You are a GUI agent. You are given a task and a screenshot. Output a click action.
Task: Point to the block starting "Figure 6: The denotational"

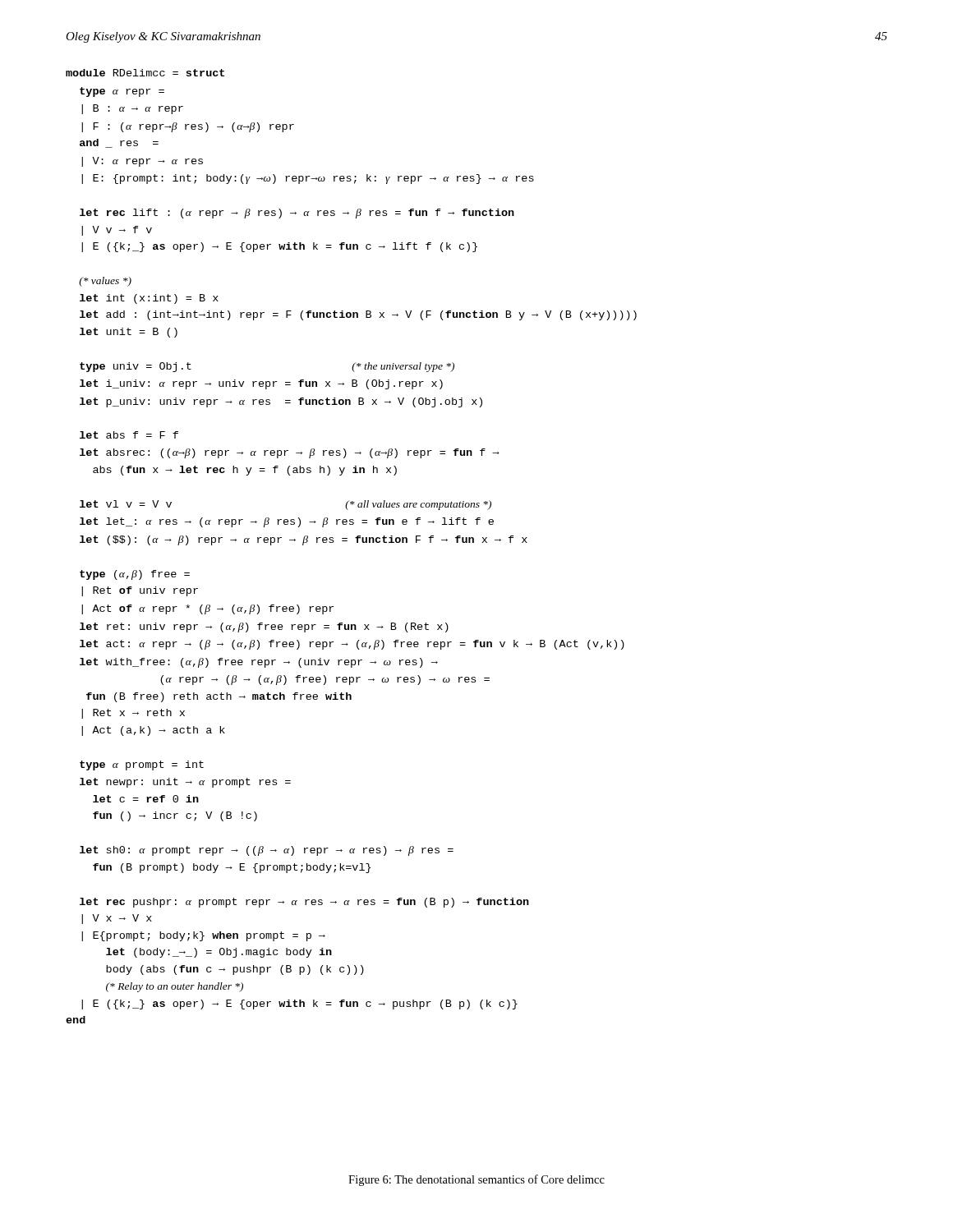point(476,1179)
